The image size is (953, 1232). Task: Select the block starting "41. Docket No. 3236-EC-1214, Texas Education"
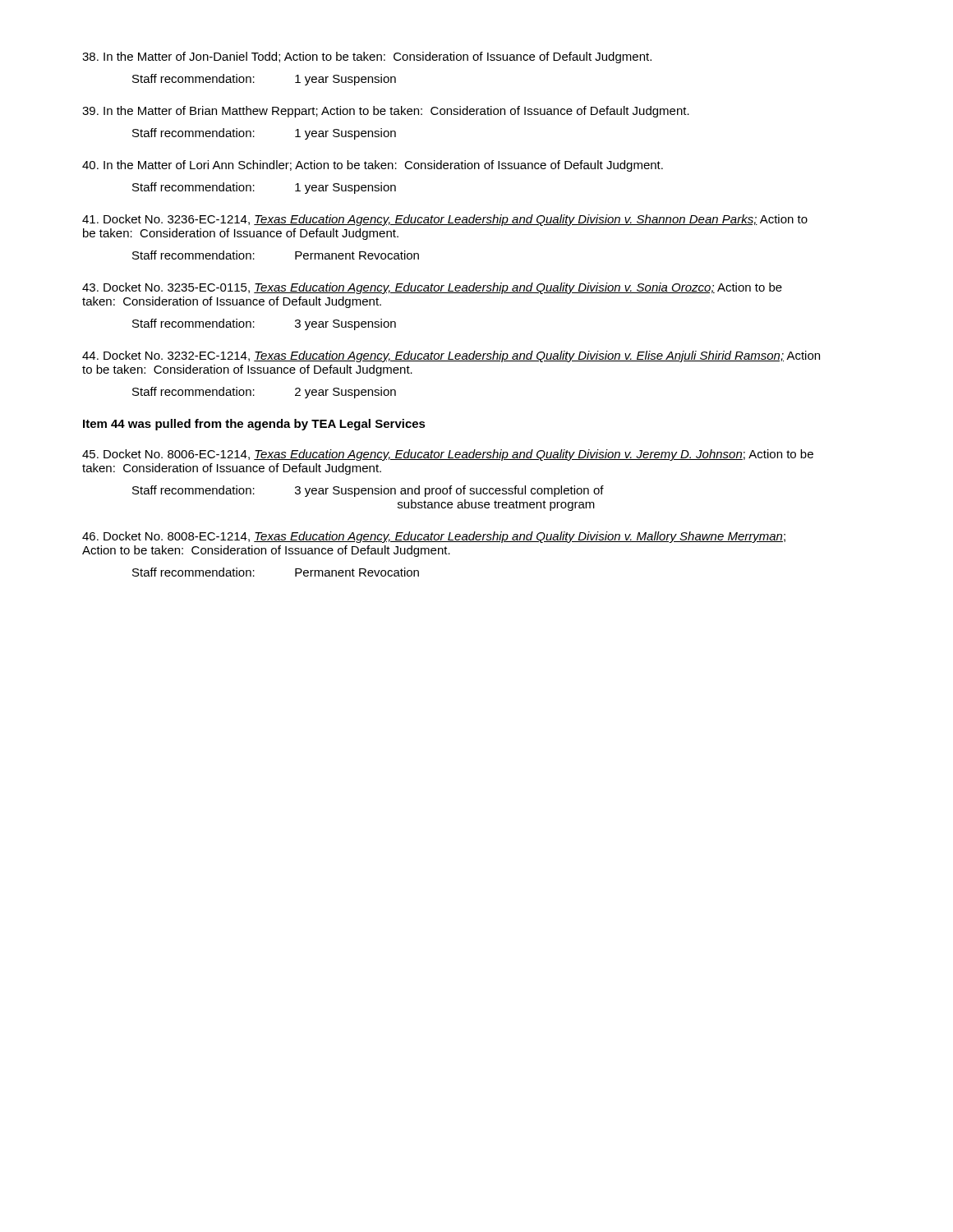[445, 220]
